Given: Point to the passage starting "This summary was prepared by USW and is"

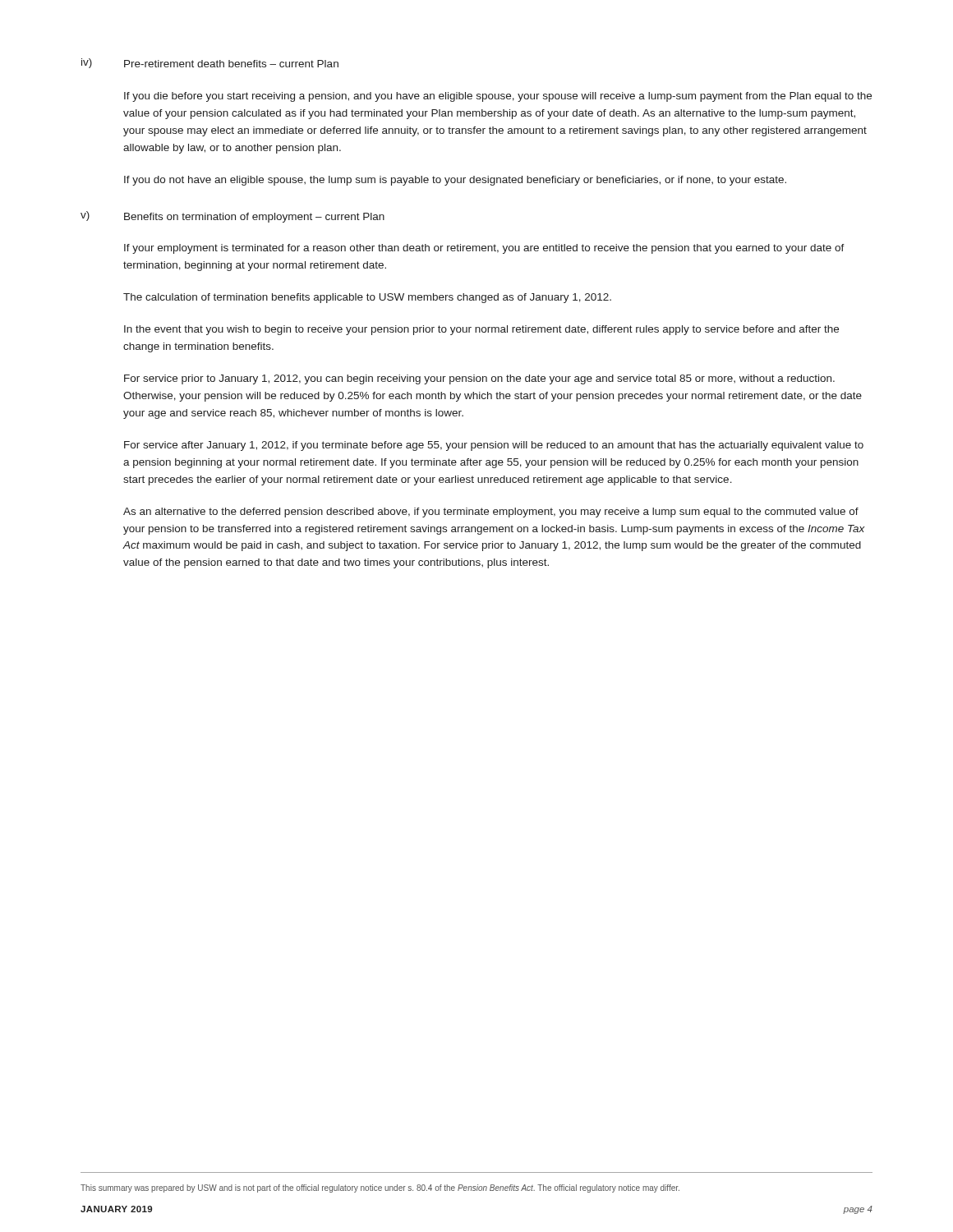Looking at the screenshot, I should click(x=380, y=1188).
